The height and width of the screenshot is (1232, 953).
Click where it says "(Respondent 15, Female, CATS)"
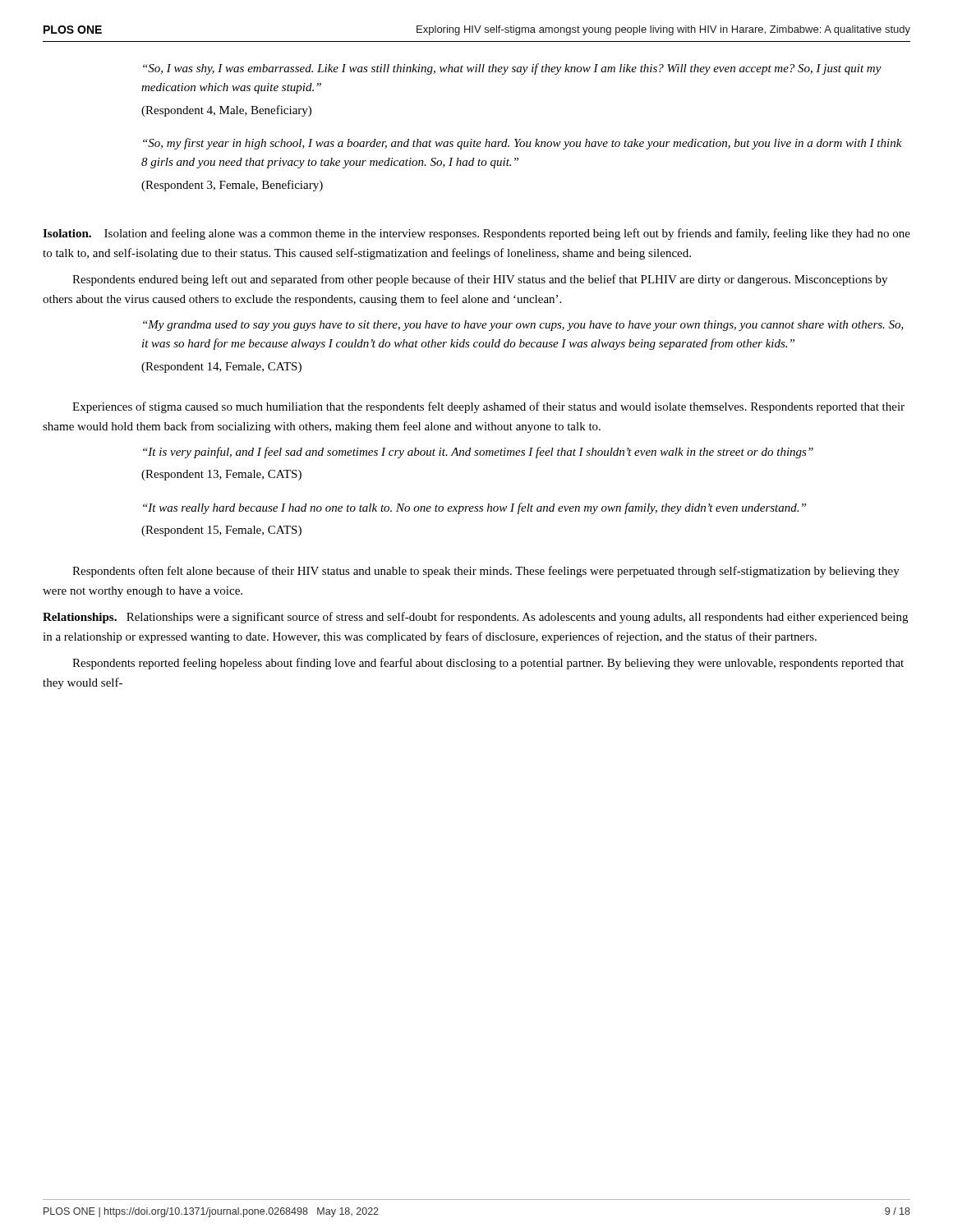click(222, 530)
